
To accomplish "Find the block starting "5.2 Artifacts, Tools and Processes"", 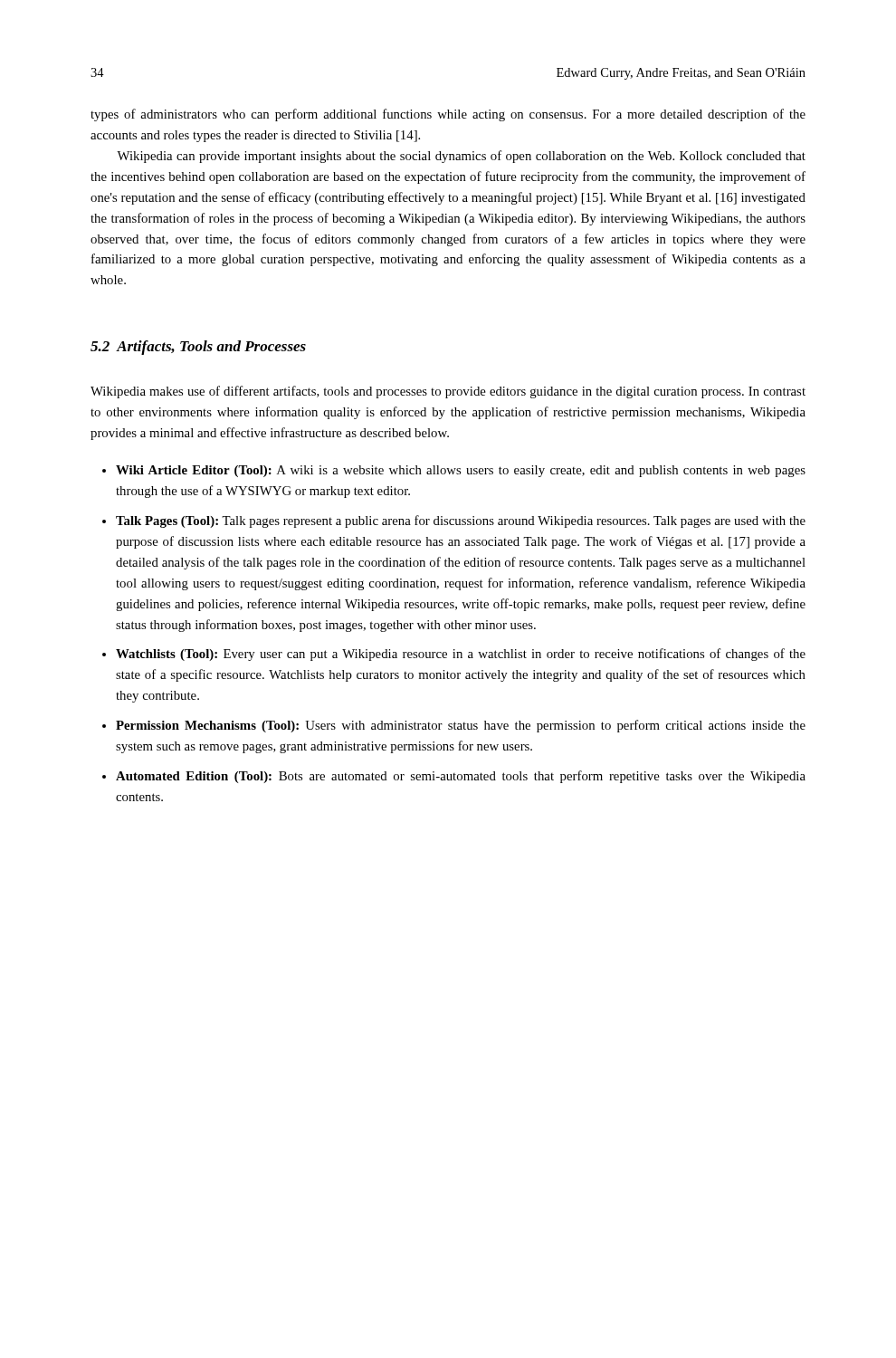I will point(198,347).
